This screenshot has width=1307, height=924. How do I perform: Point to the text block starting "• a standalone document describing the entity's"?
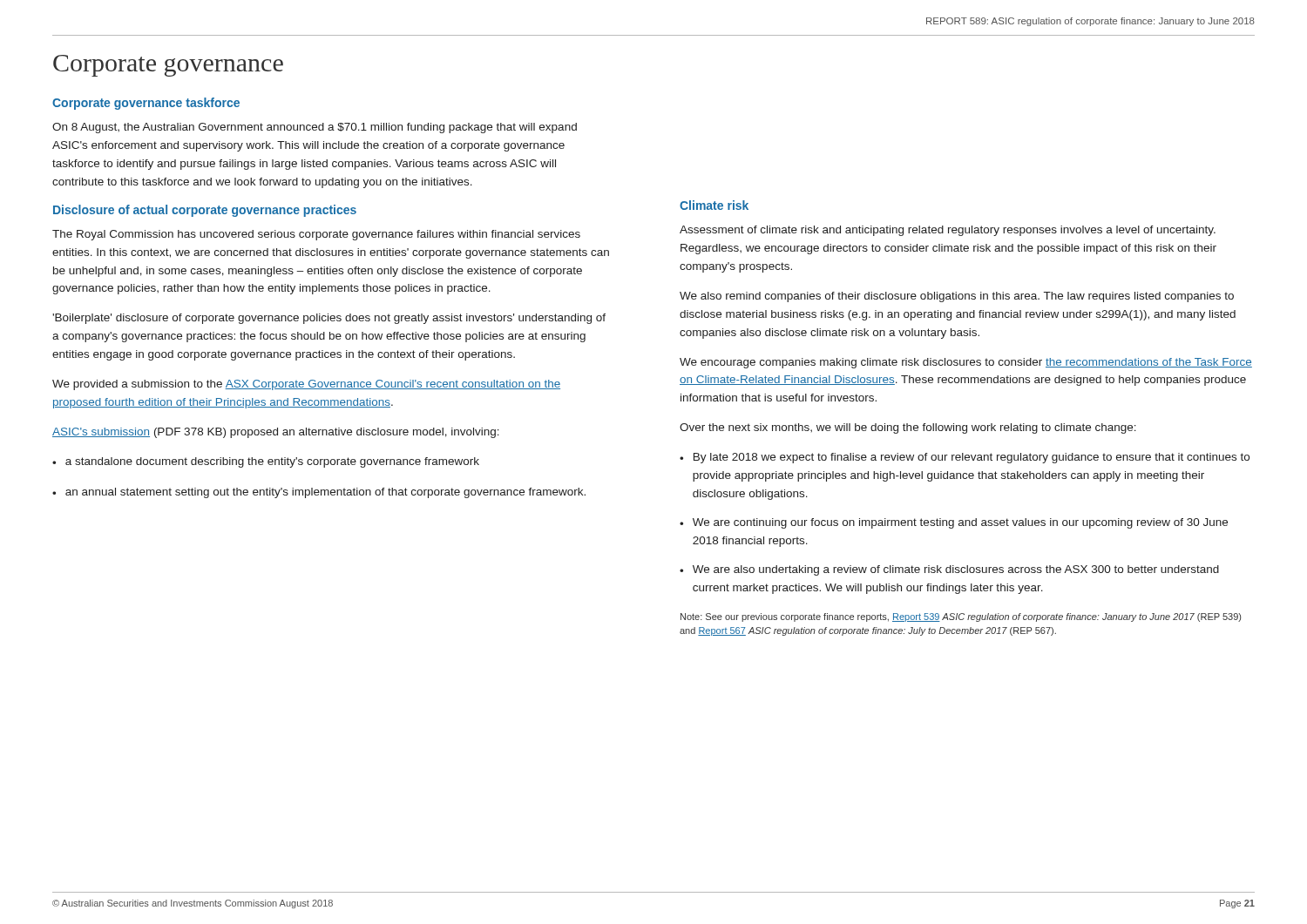click(266, 463)
